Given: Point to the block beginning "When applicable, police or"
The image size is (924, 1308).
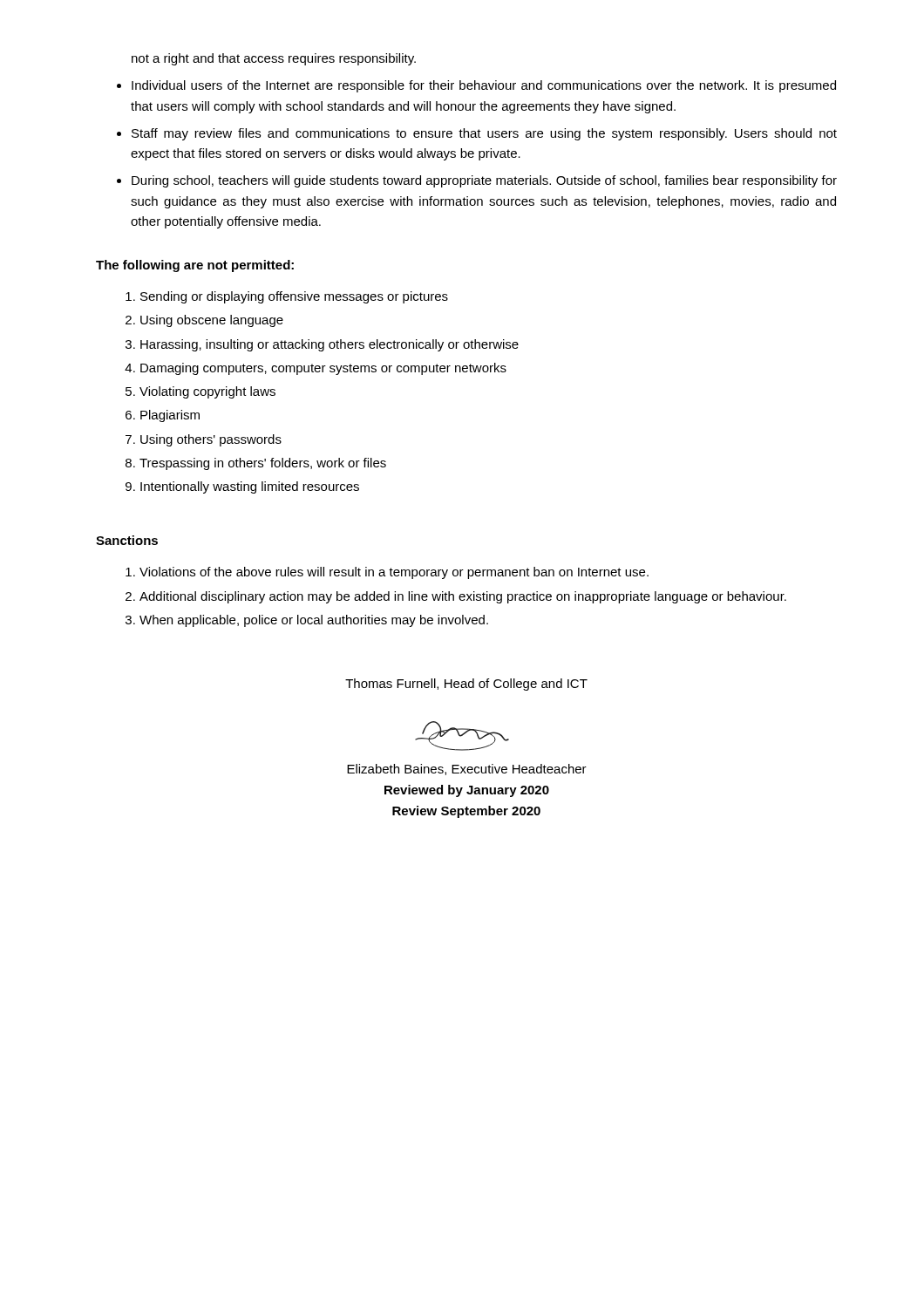Looking at the screenshot, I should 488,619.
